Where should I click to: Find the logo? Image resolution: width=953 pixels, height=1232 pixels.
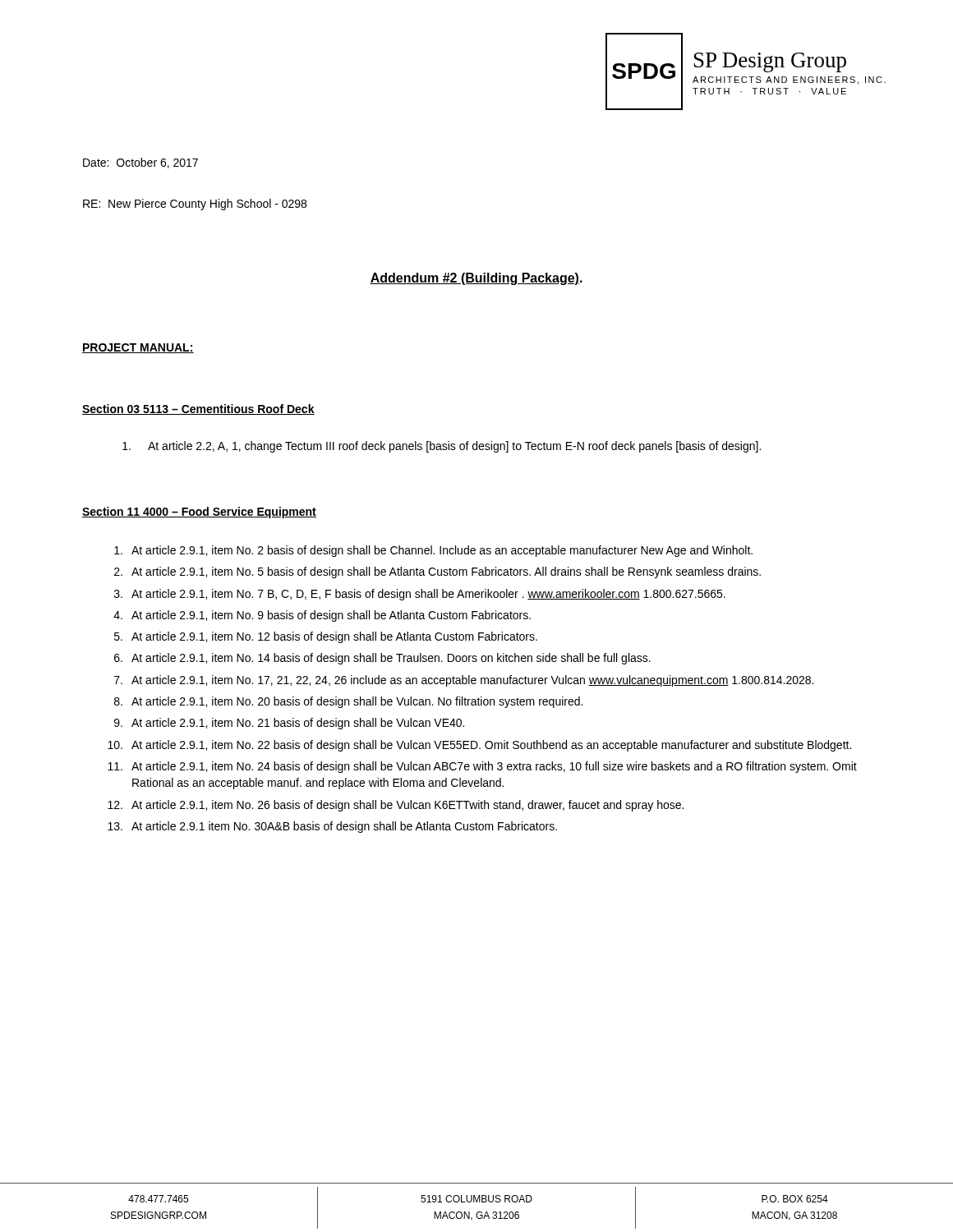746,71
